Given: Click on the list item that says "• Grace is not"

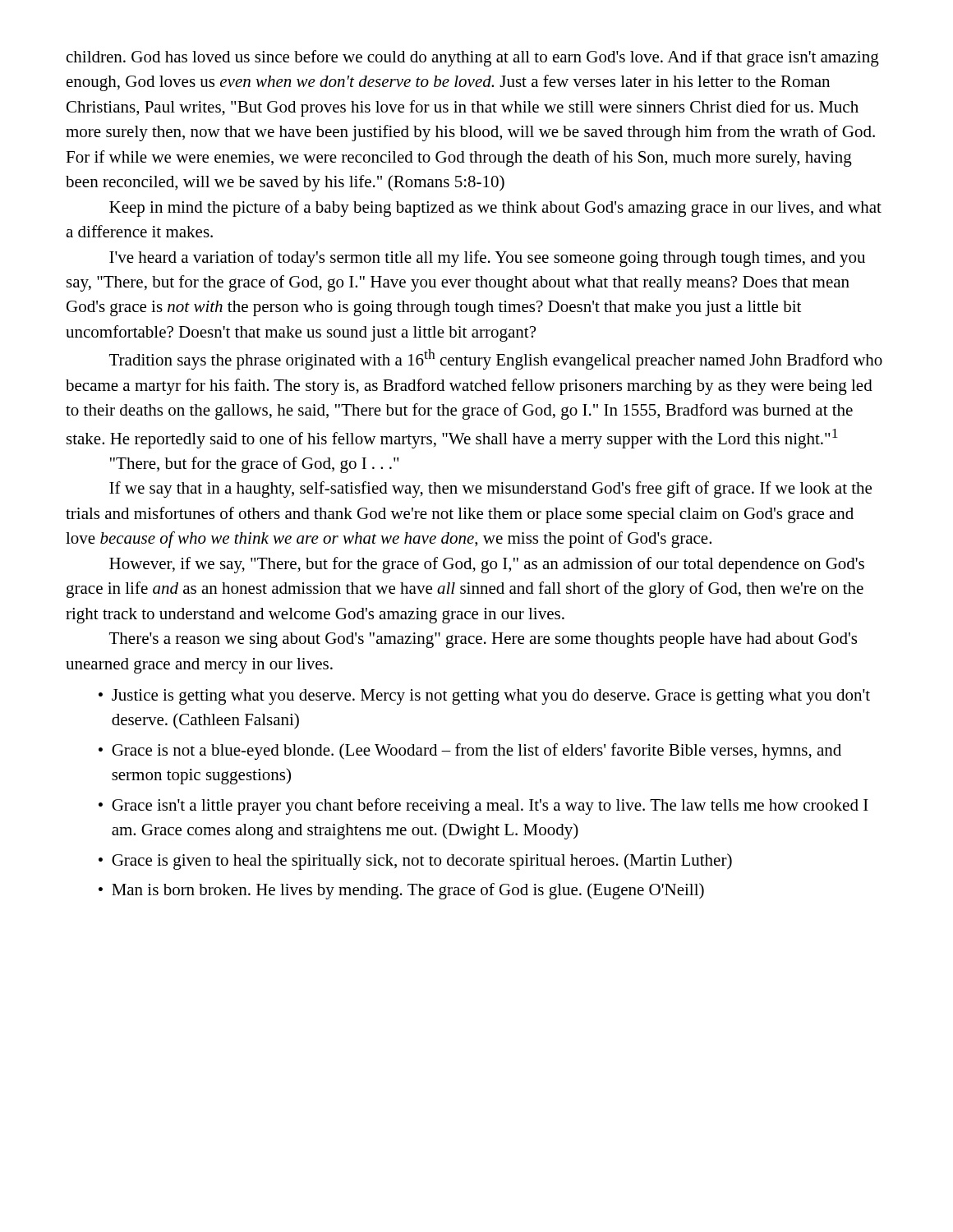Looking at the screenshot, I should (x=476, y=762).
